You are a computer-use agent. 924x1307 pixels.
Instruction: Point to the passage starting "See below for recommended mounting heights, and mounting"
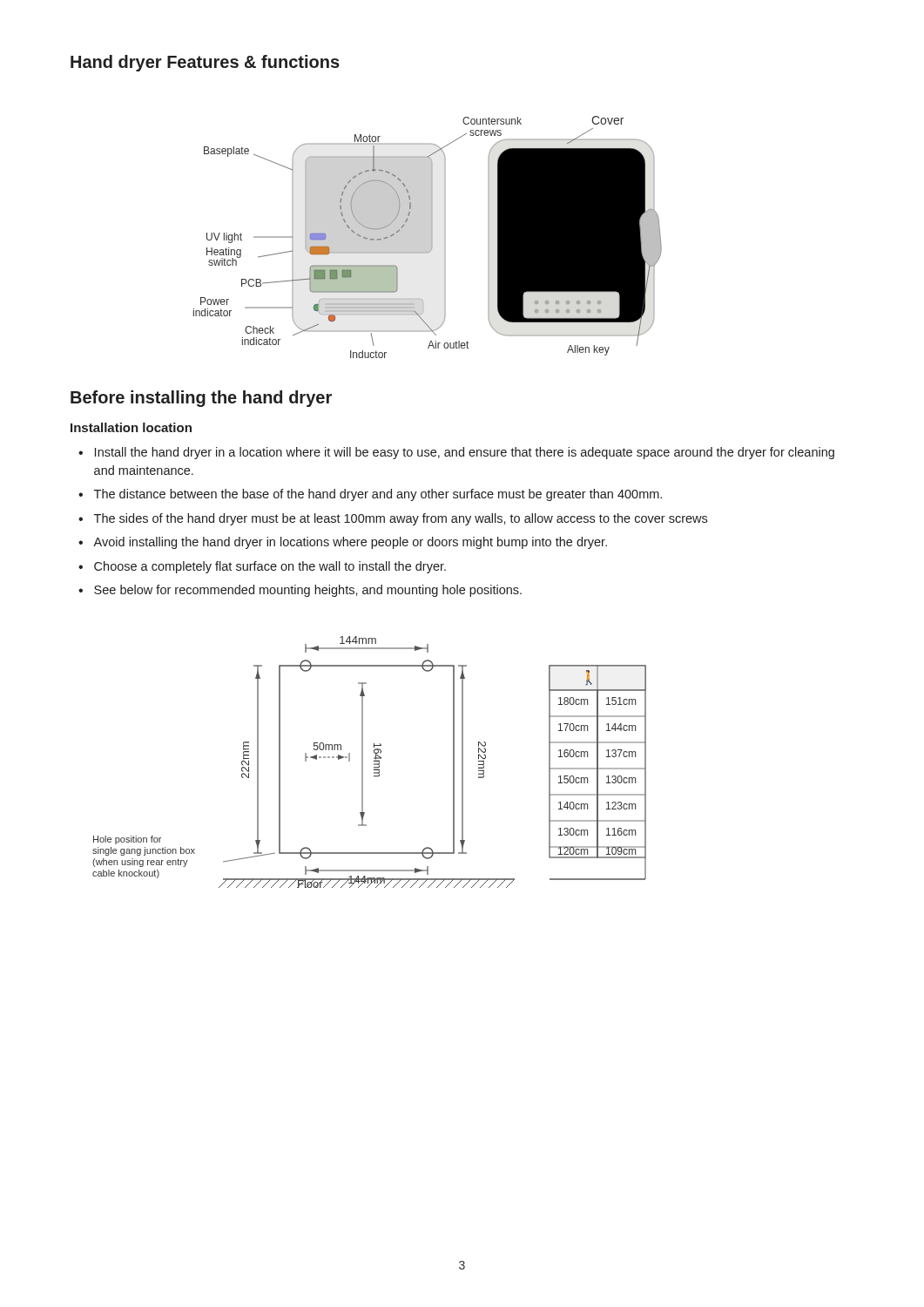(308, 590)
